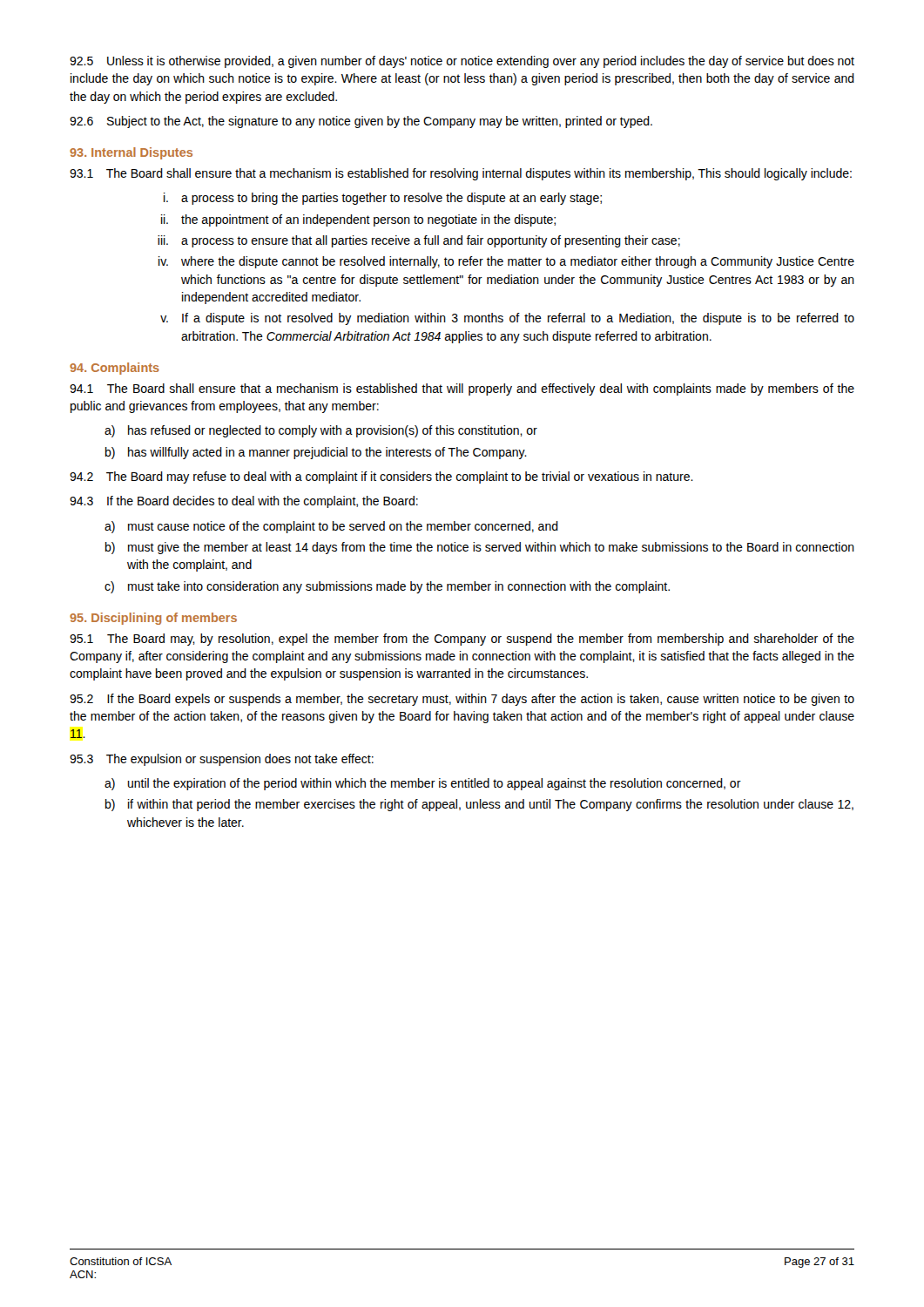Click the passage that begins "iii. a process to ensure that"
This screenshot has width=924, height=1307.
pos(410,241)
